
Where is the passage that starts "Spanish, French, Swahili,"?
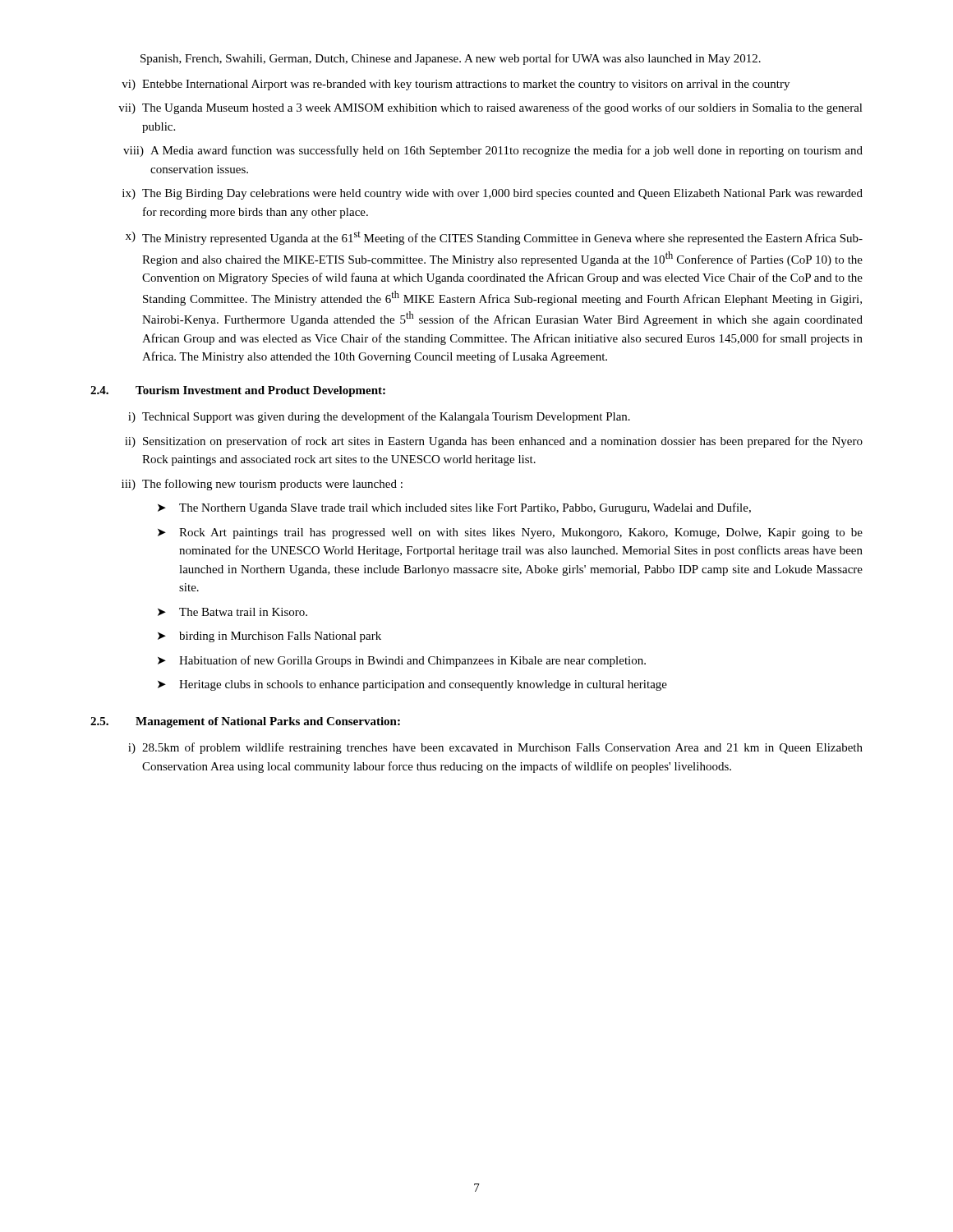(501, 59)
